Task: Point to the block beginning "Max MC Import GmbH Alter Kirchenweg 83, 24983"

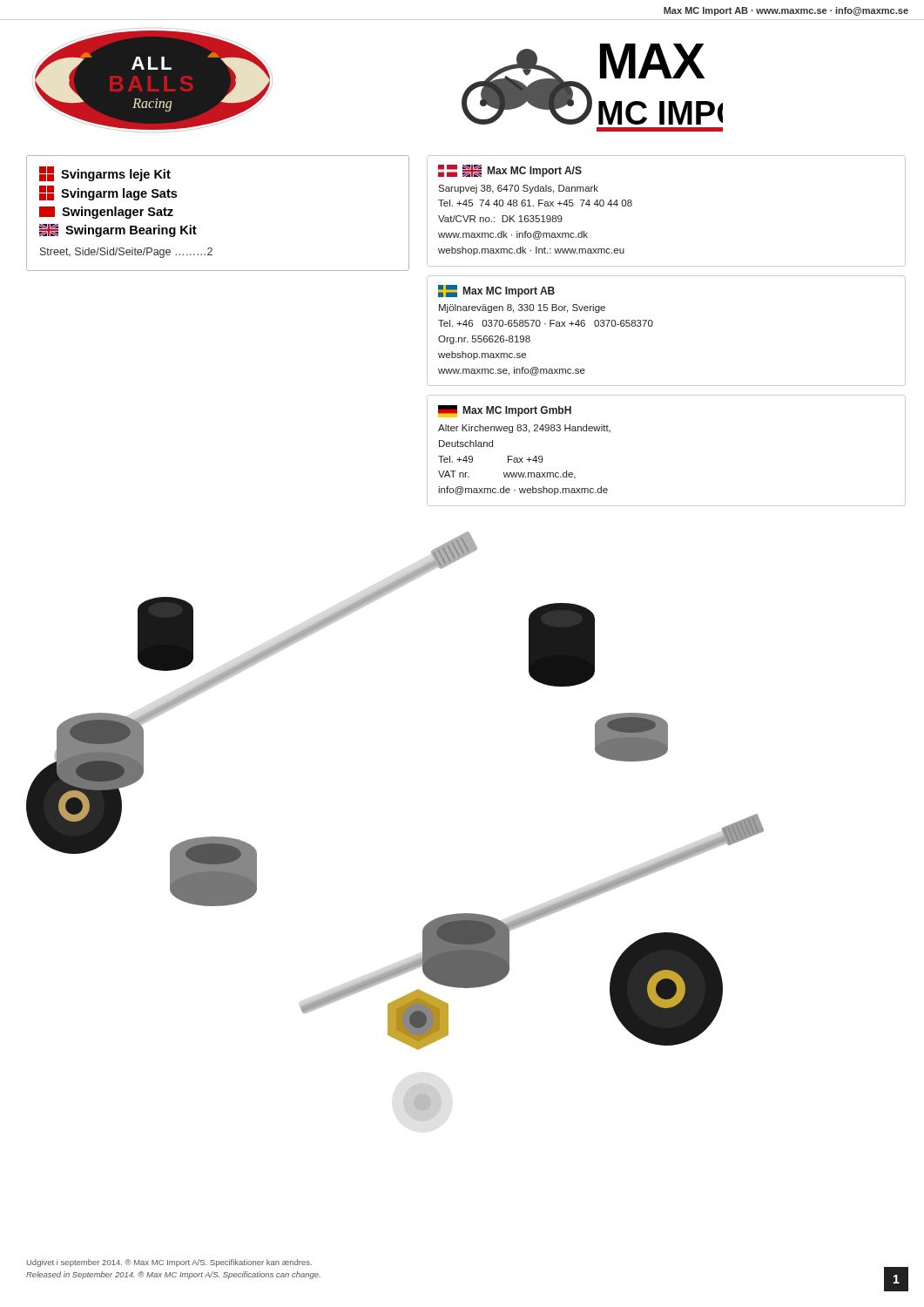Action: click(505, 411)
